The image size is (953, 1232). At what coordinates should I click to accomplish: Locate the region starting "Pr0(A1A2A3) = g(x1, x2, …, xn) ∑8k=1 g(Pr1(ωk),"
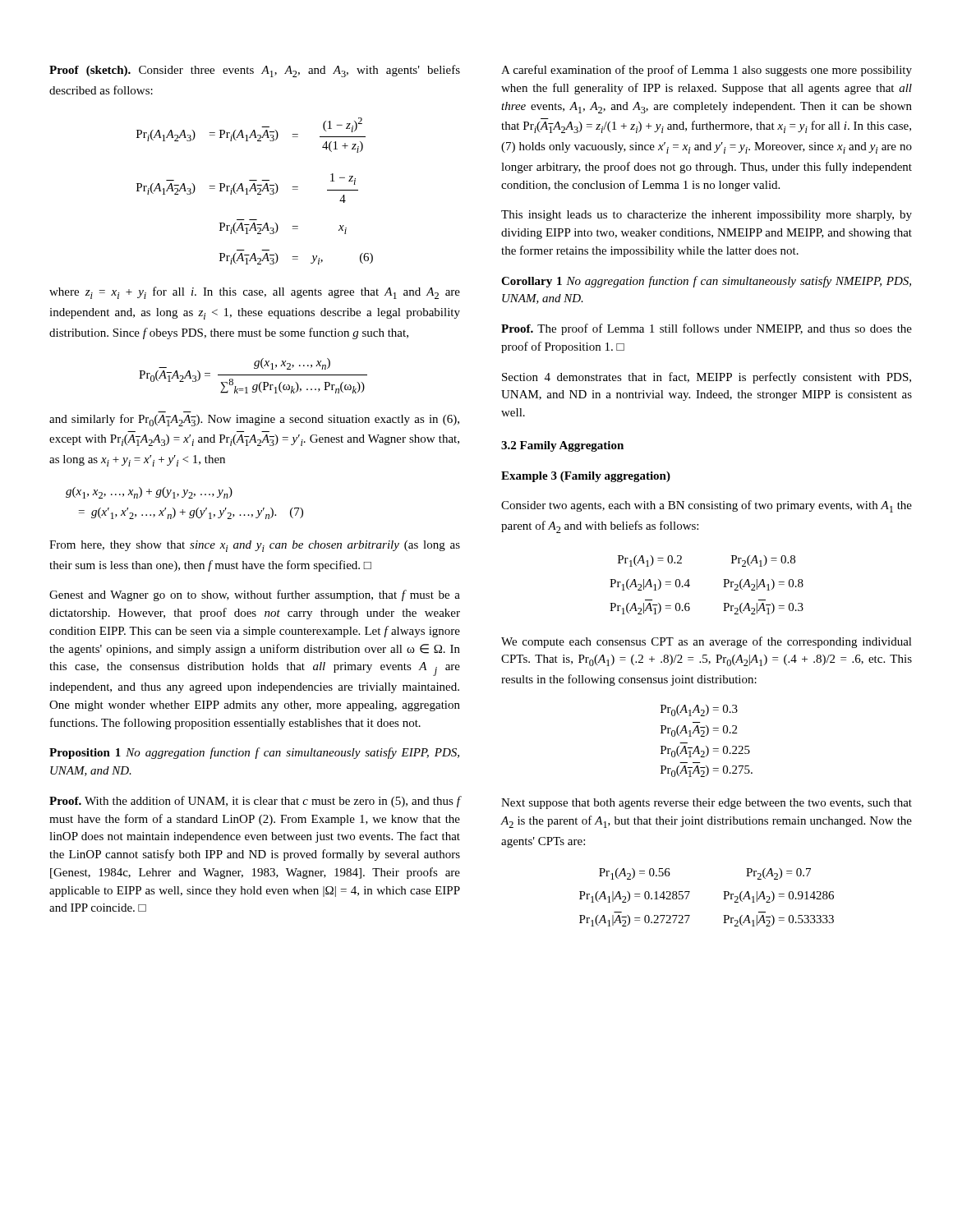(x=255, y=376)
